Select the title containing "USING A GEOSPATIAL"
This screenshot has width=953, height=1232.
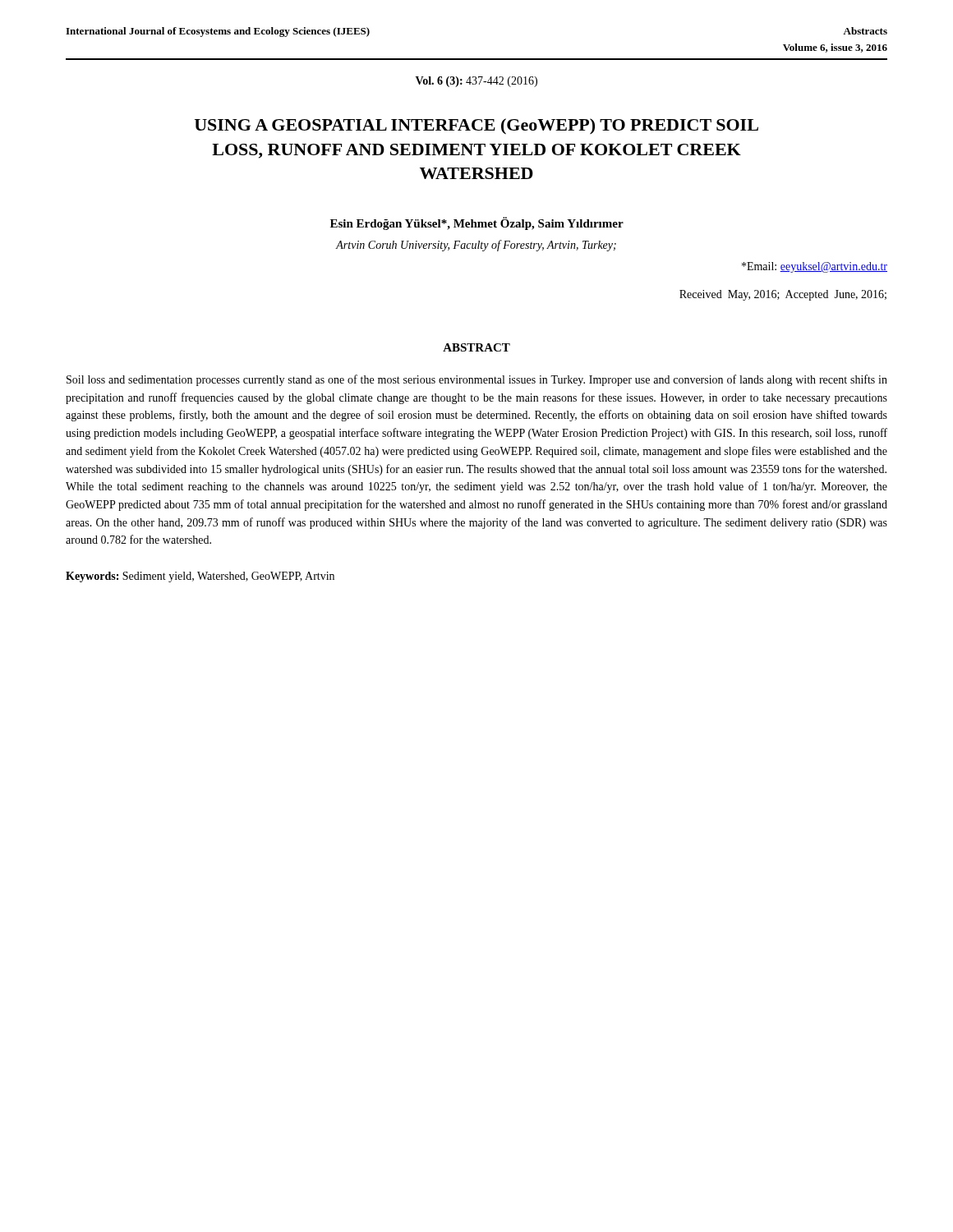476,149
